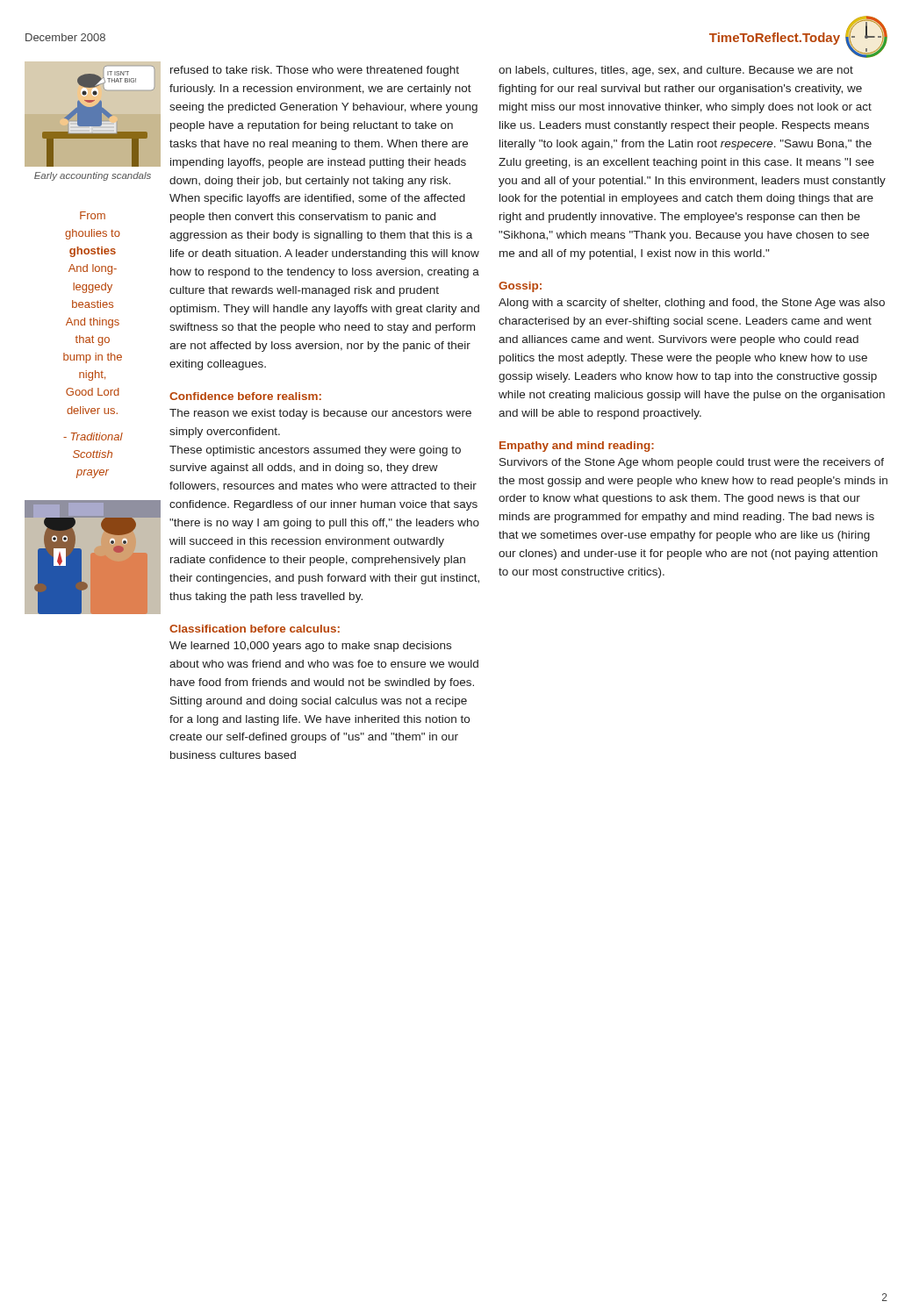The height and width of the screenshot is (1316, 912).
Task: Point to the text block starting "We learned 10,000 years"
Action: click(324, 700)
